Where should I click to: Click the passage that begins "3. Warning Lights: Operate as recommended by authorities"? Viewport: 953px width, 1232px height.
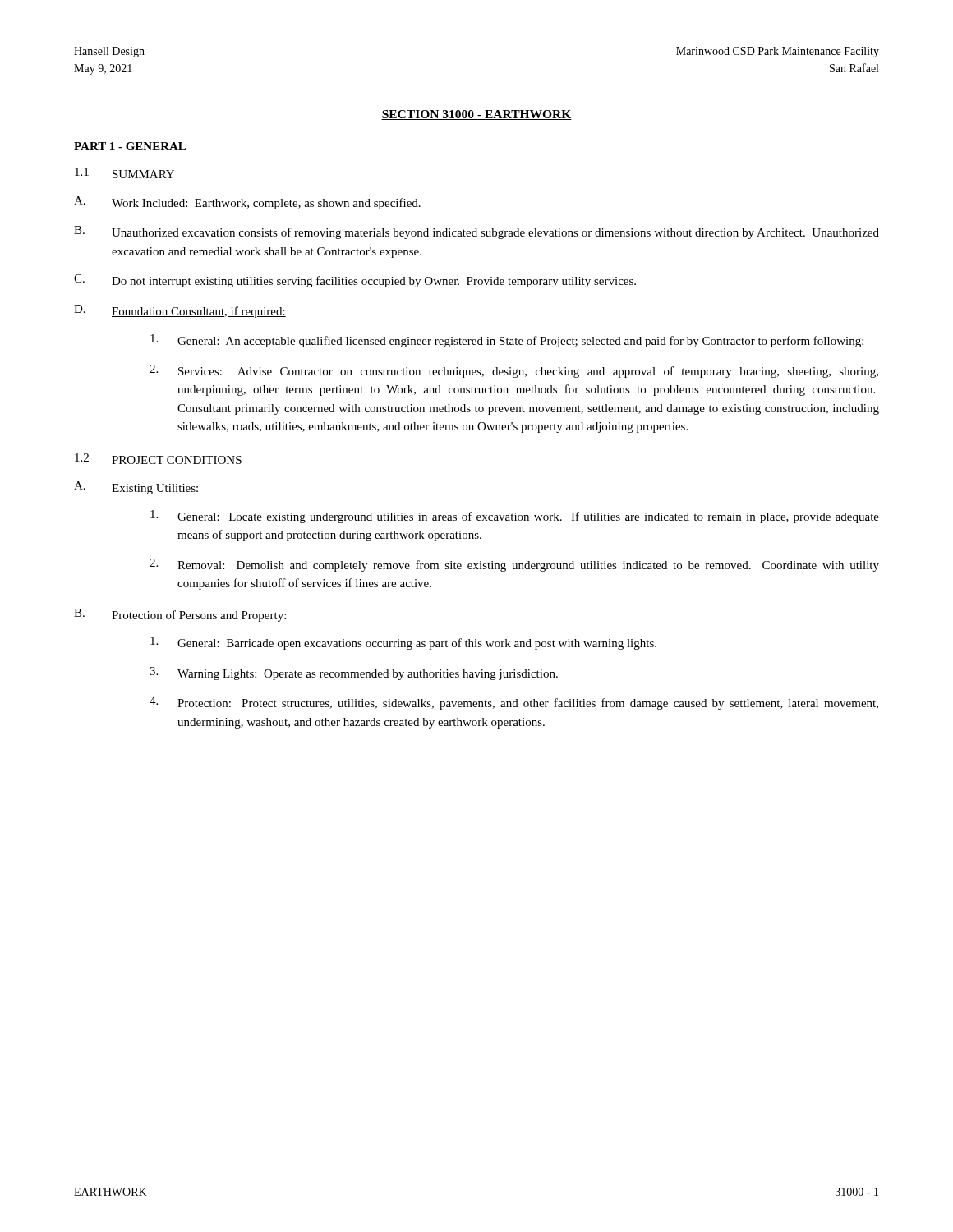tap(514, 673)
